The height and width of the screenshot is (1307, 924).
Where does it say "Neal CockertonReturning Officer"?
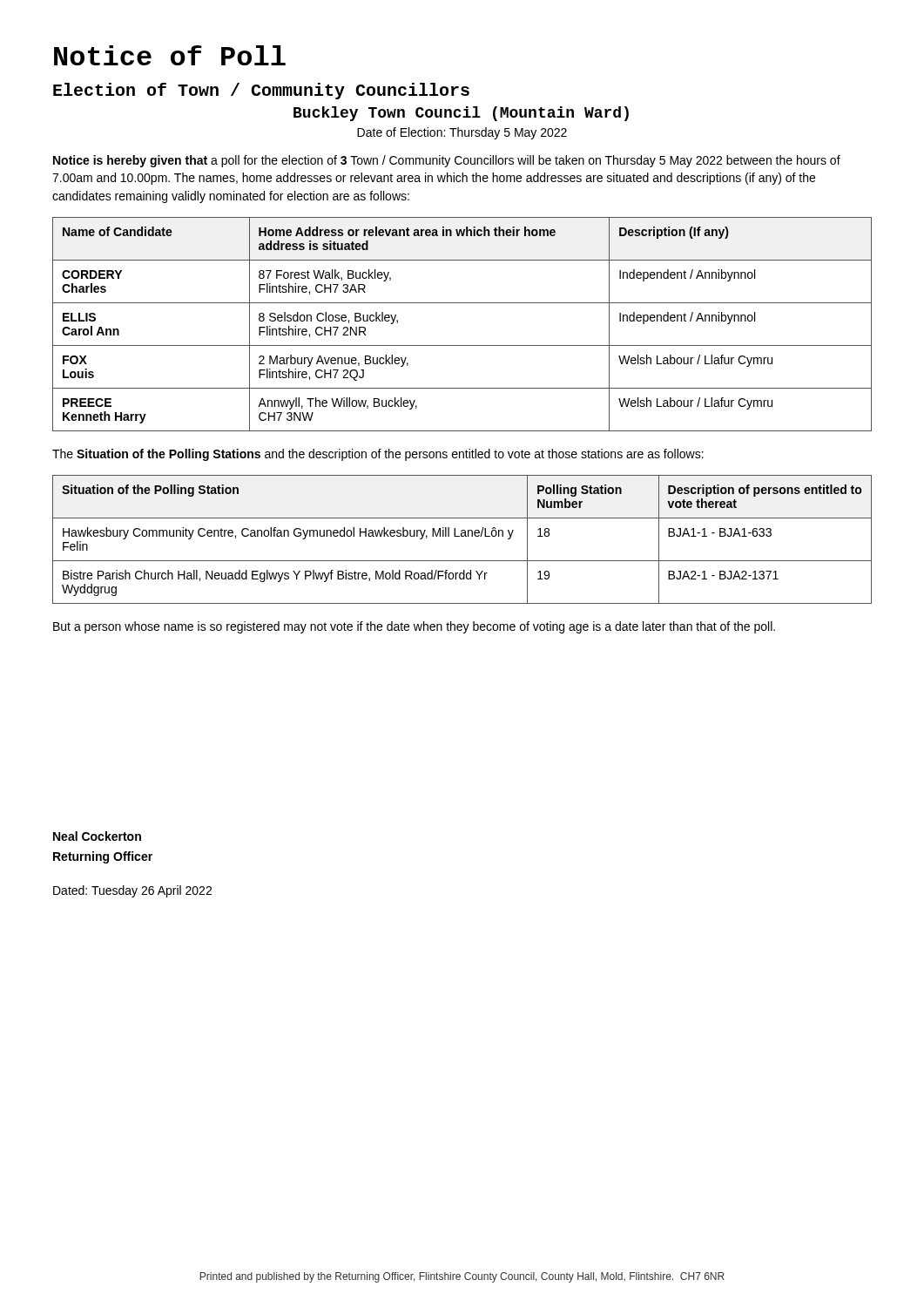97,836
